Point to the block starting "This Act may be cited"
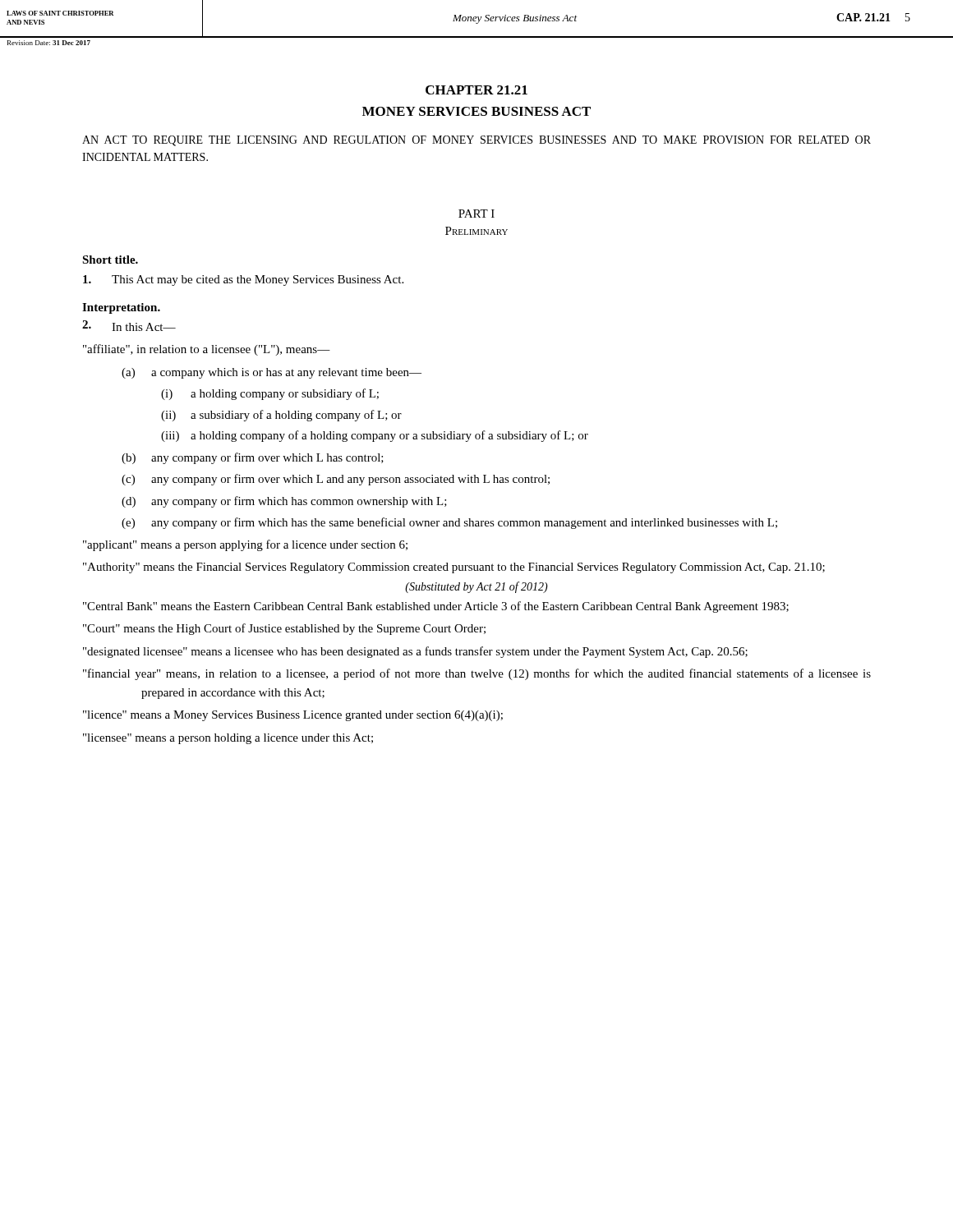This screenshot has width=953, height=1232. tap(243, 279)
